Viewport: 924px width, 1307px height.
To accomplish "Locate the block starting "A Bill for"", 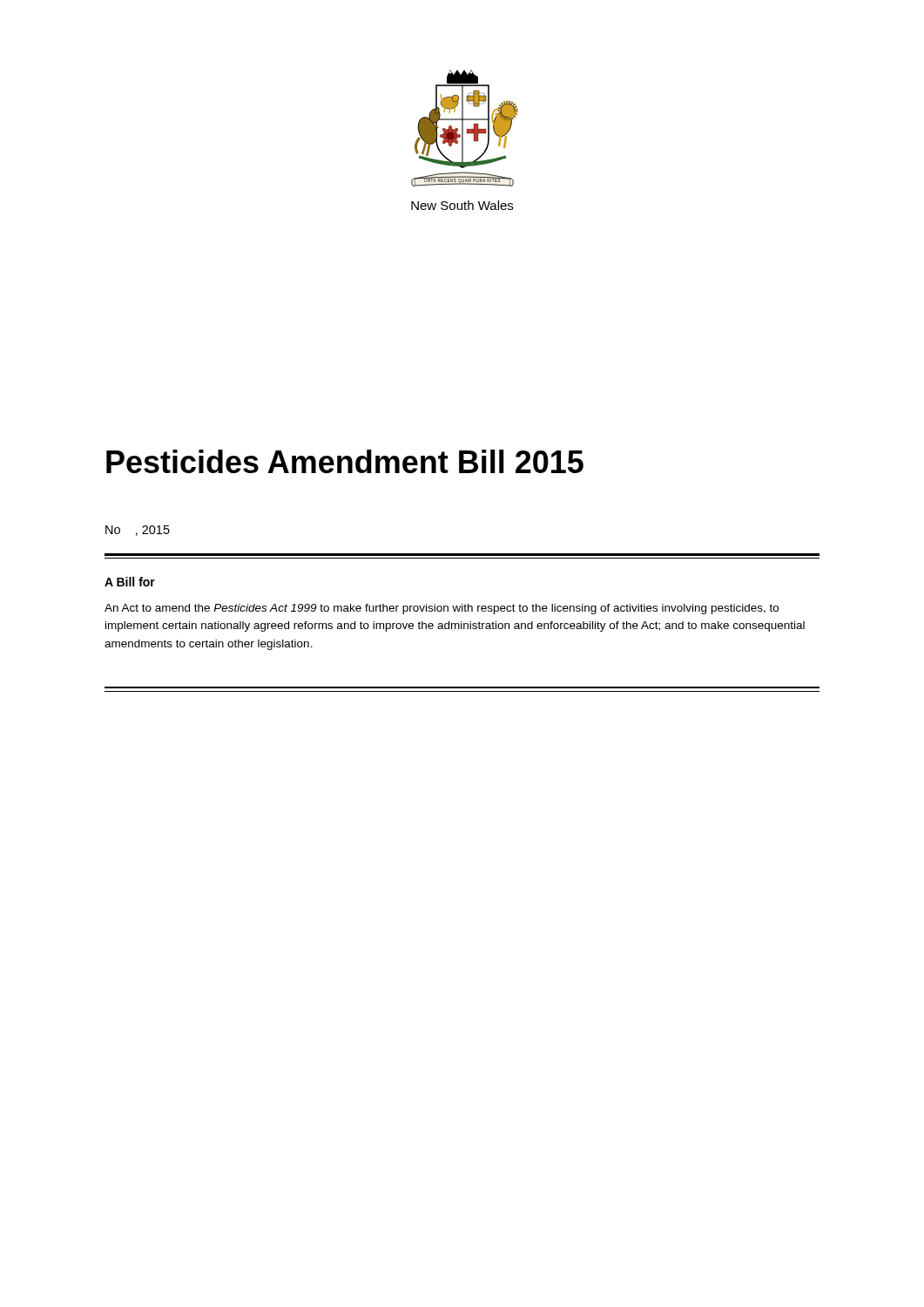I will (x=130, y=582).
